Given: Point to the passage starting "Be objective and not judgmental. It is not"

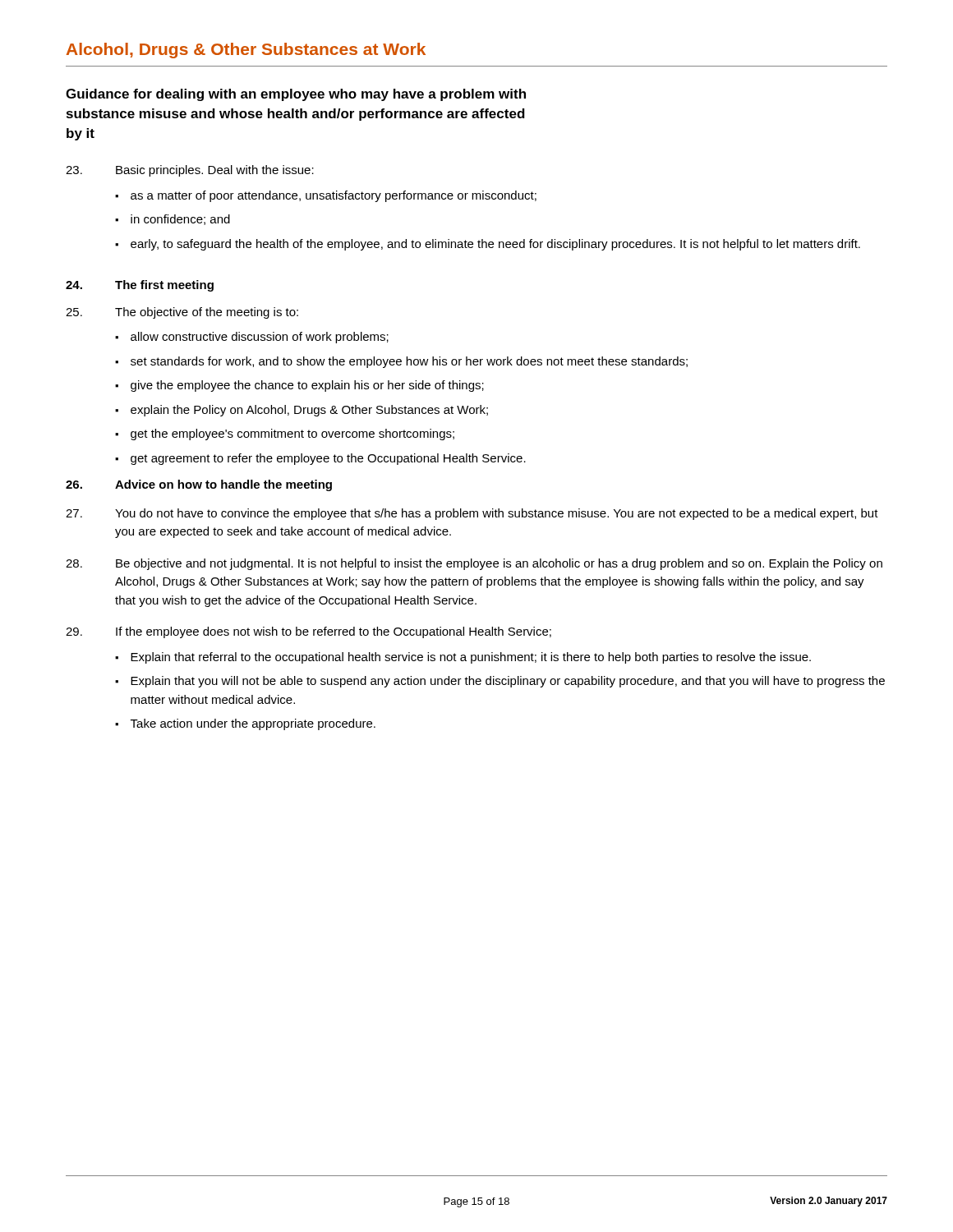Looking at the screenshot, I should click(476, 582).
